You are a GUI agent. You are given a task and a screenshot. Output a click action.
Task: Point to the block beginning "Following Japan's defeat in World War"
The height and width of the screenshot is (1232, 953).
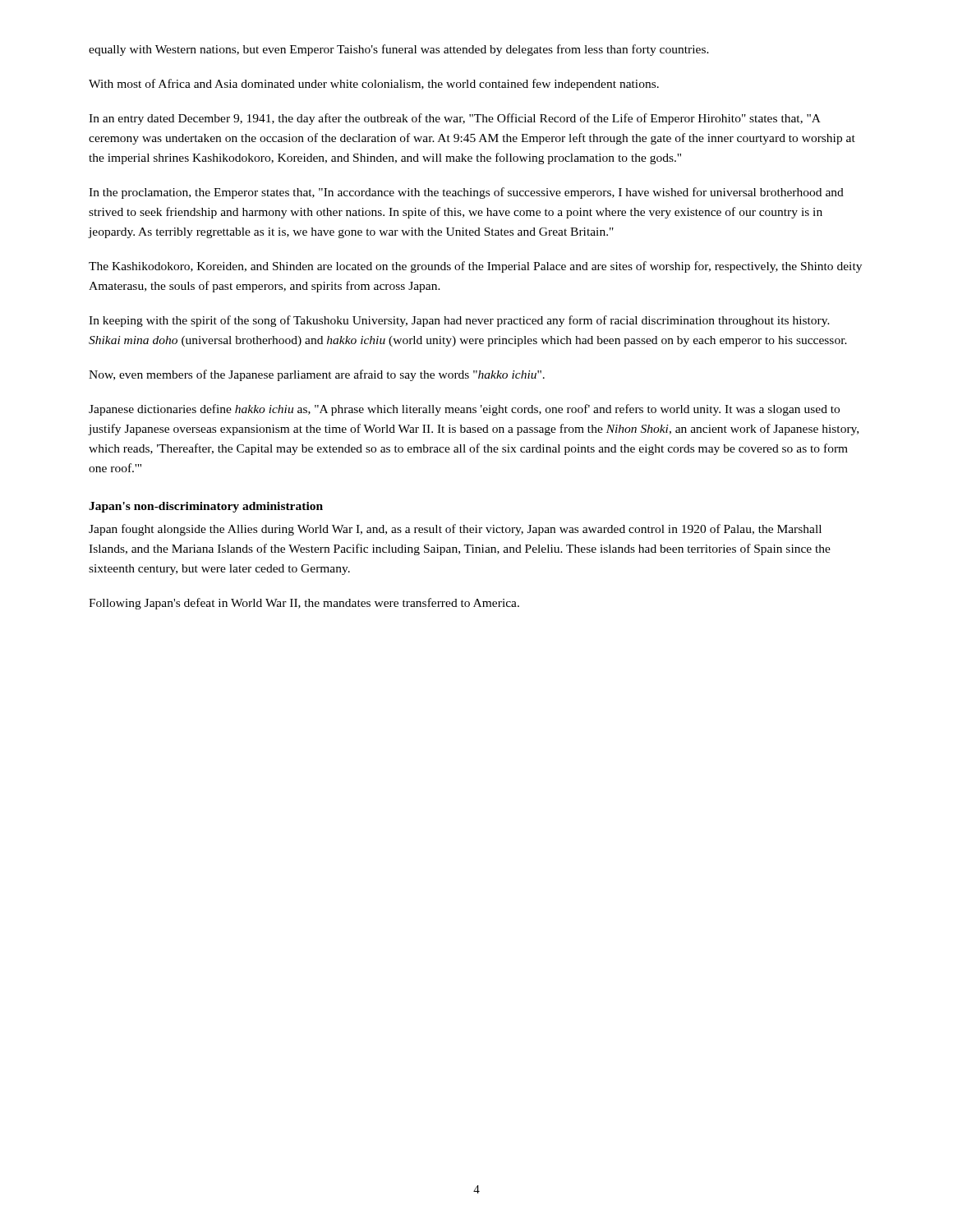(x=304, y=603)
